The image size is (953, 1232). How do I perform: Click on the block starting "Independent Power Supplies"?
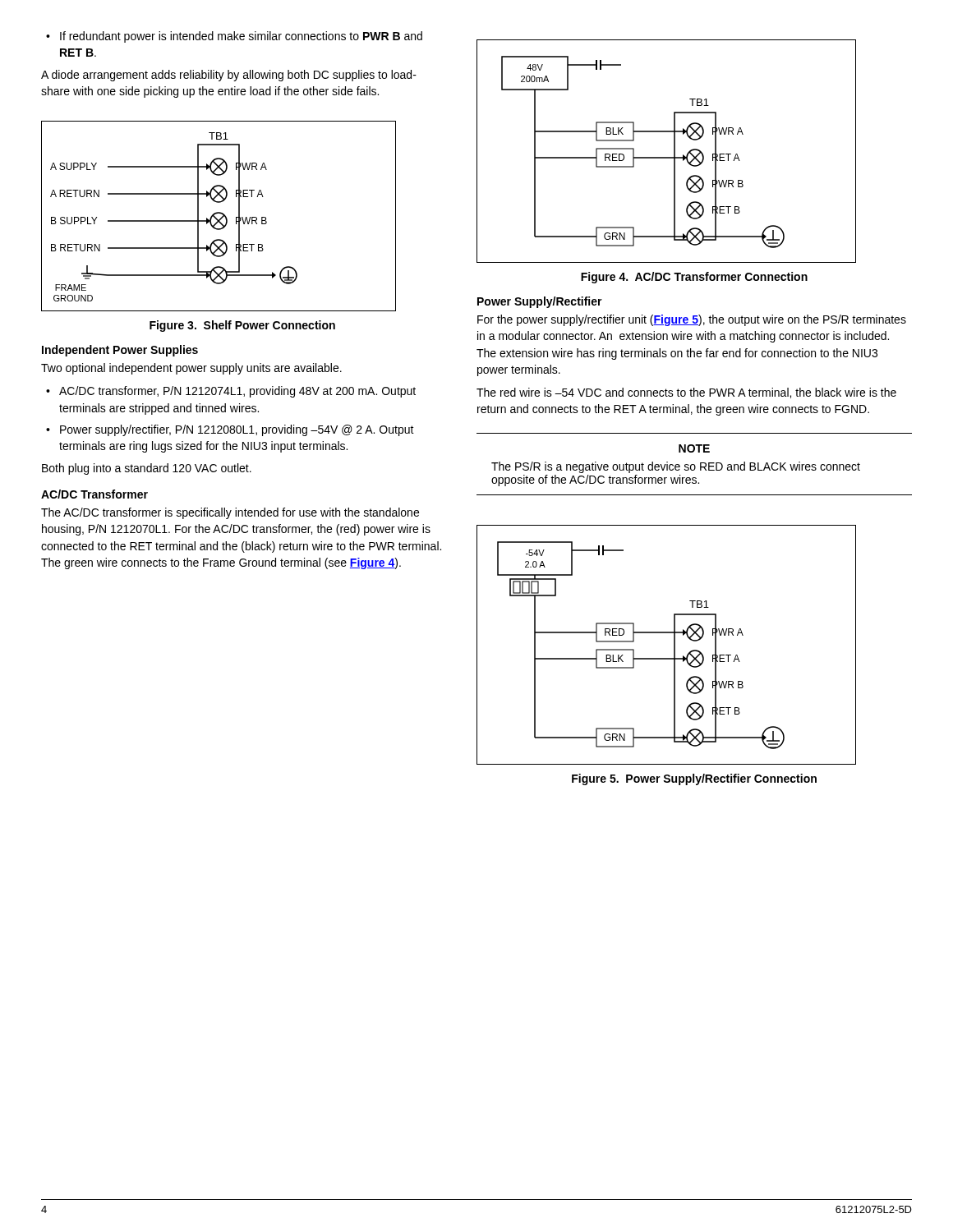tap(120, 350)
